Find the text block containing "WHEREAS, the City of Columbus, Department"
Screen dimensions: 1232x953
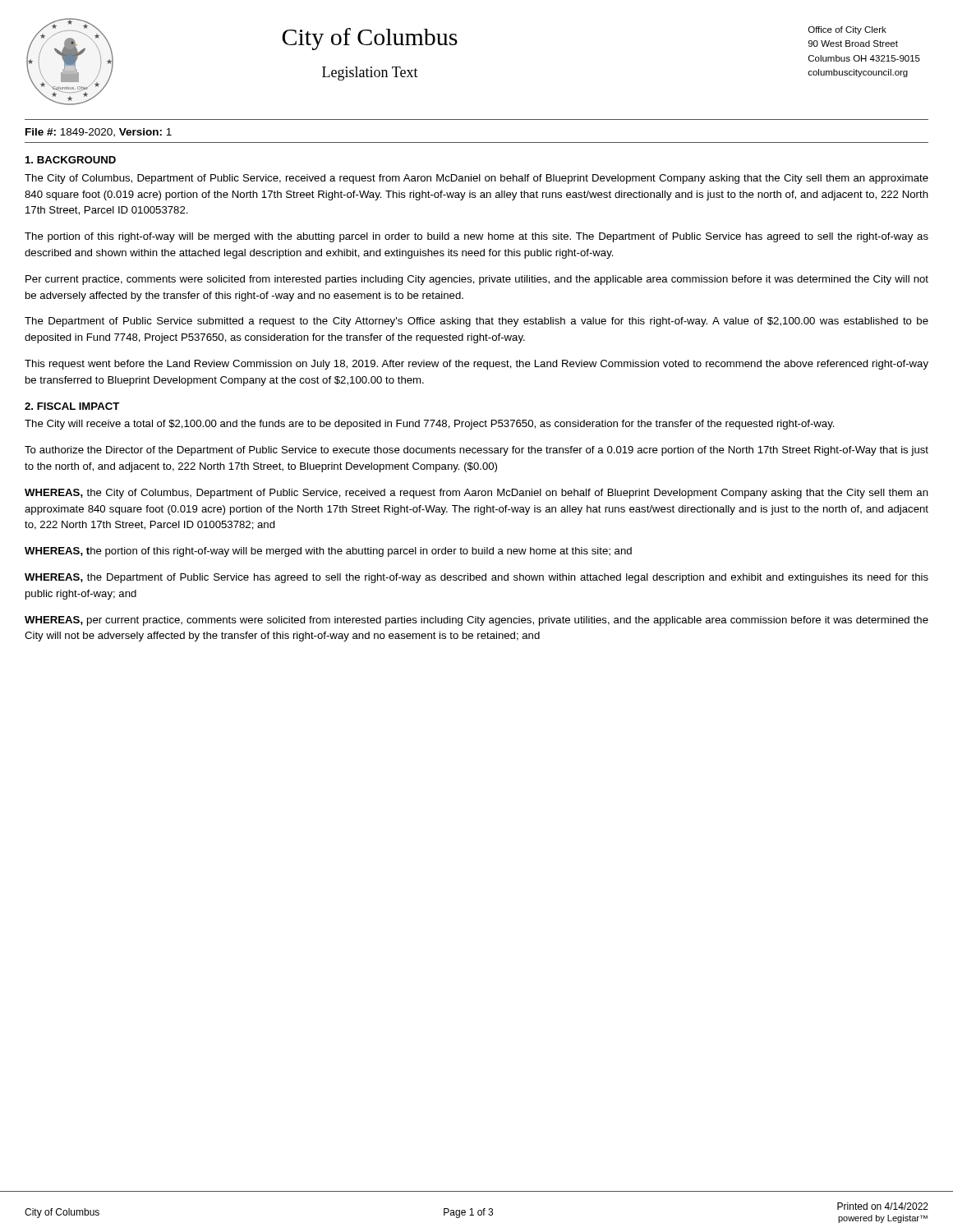click(x=476, y=508)
